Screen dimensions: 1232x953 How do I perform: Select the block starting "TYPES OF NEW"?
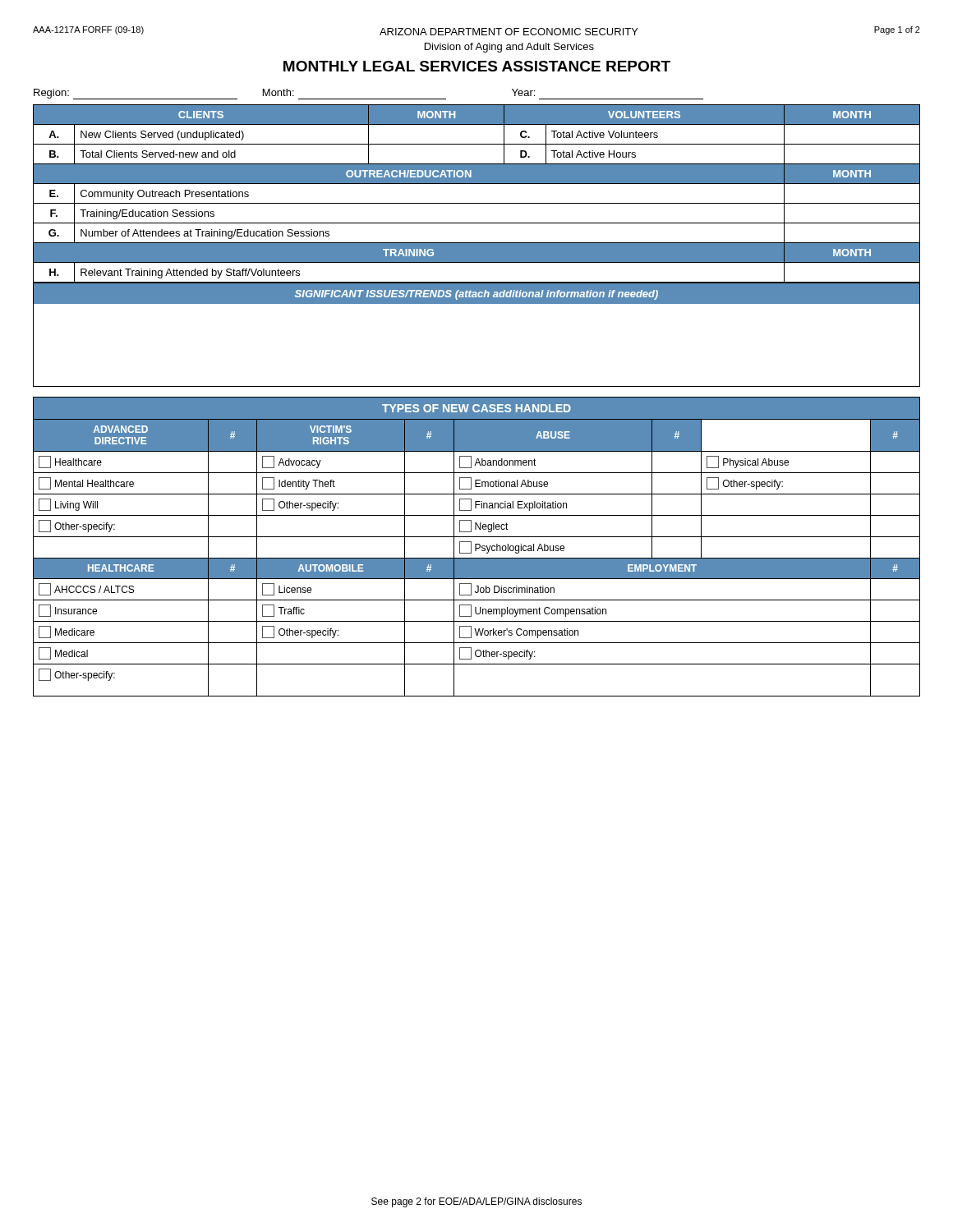point(476,408)
